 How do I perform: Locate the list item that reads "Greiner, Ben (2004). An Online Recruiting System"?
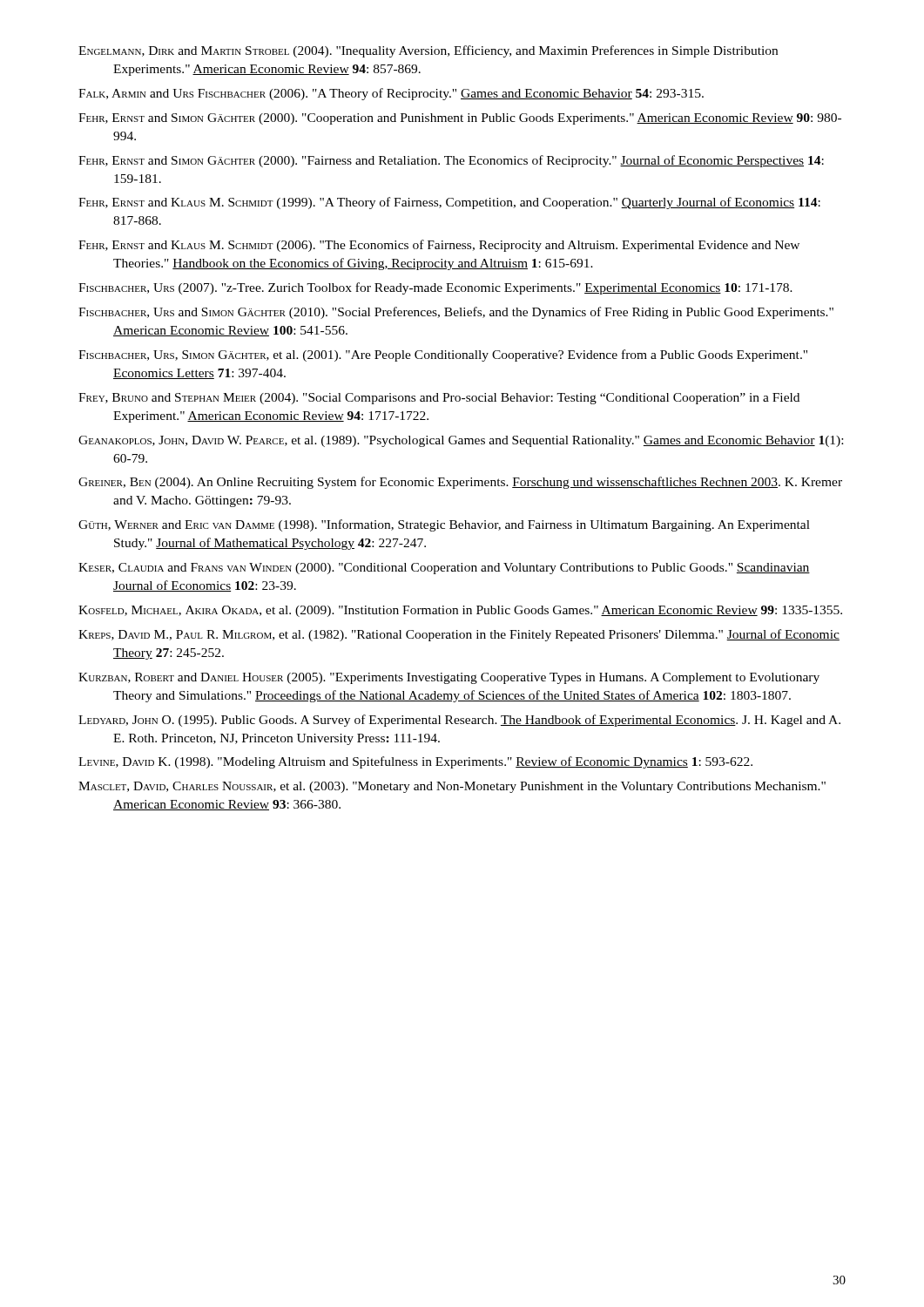(x=460, y=491)
